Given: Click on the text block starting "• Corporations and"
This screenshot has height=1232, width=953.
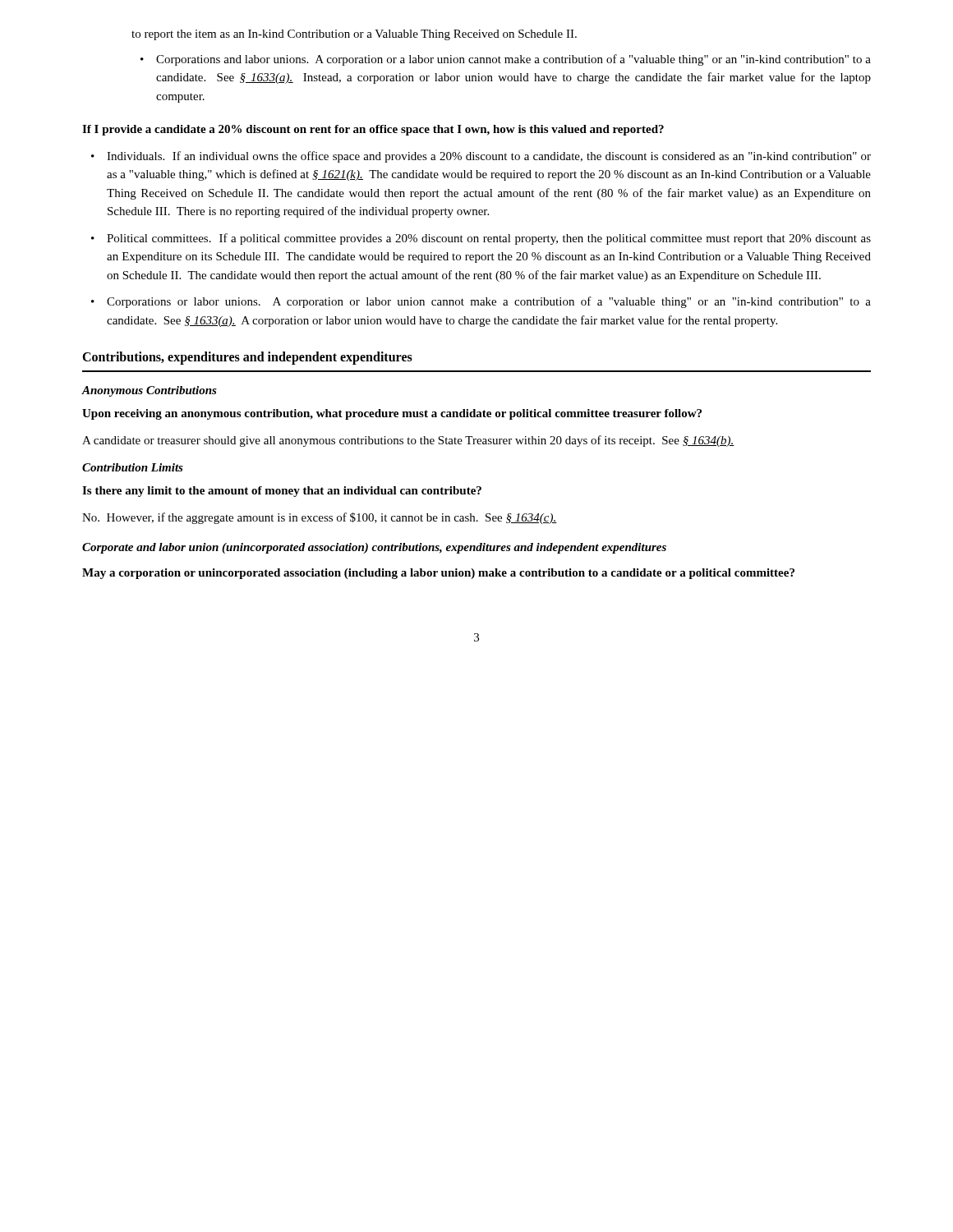Looking at the screenshot, I should [505, 76].
